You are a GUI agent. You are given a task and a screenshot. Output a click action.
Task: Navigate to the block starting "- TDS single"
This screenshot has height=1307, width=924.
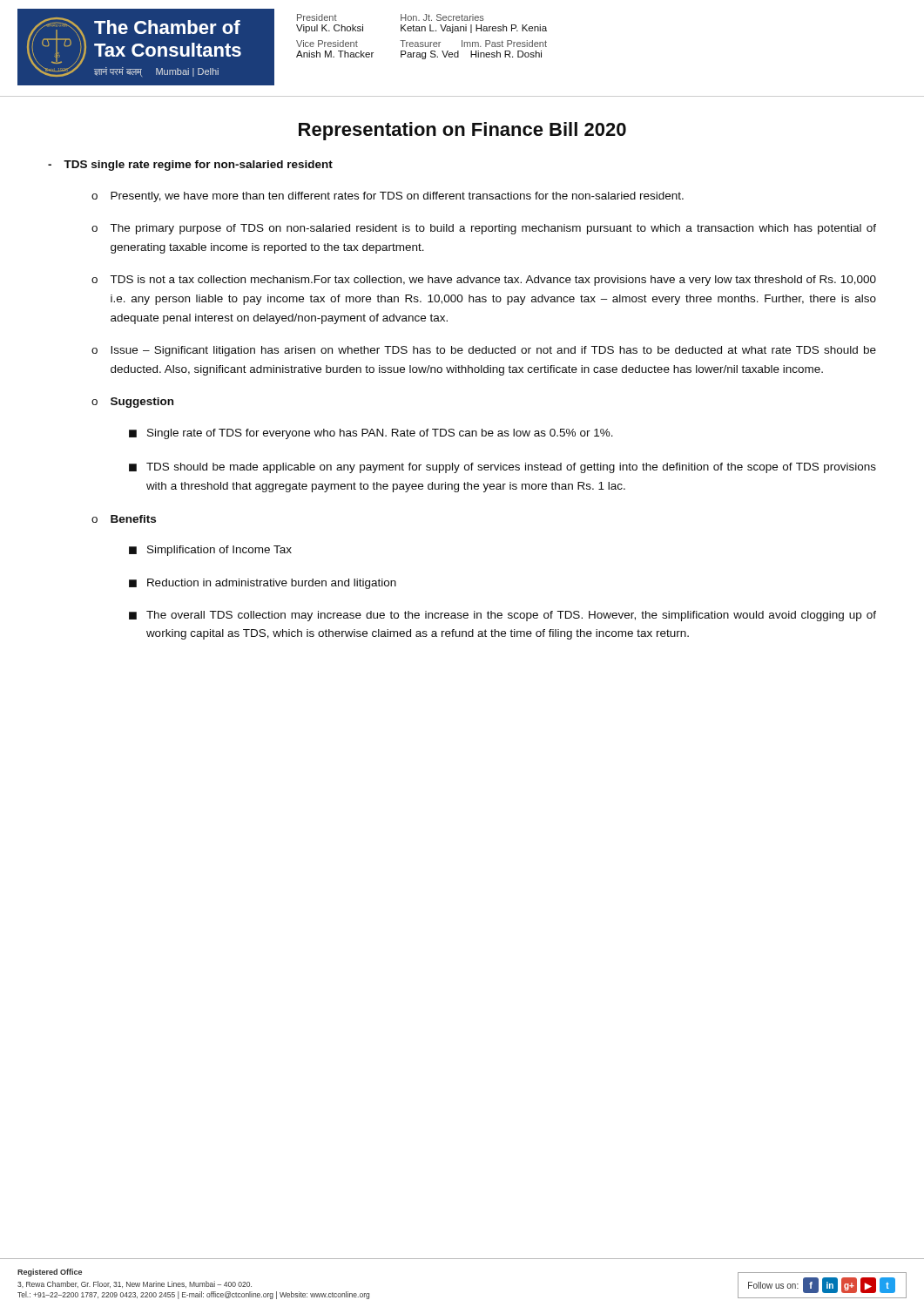[x=190, y=165]
